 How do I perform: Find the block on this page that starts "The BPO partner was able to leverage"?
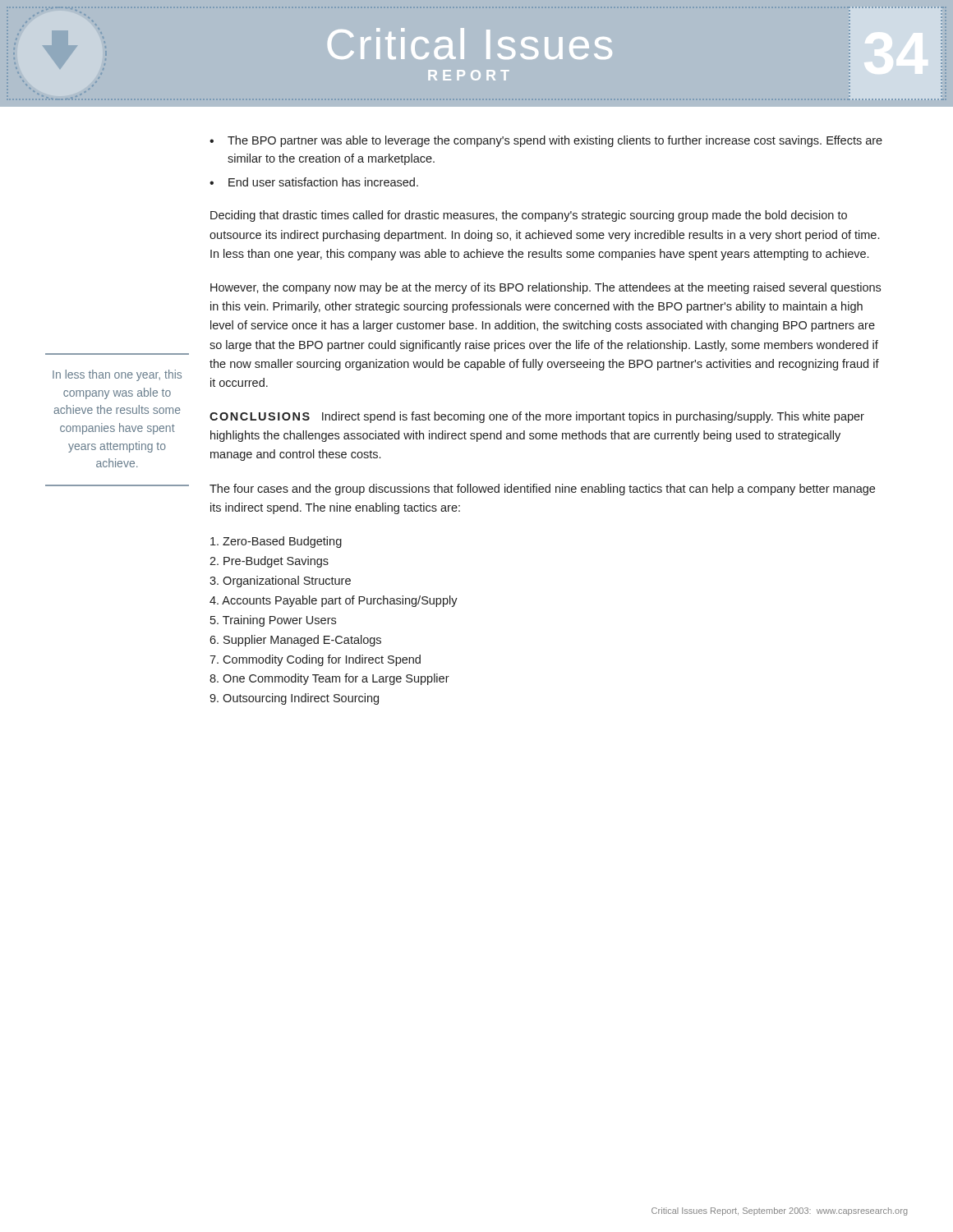point(546,141)
